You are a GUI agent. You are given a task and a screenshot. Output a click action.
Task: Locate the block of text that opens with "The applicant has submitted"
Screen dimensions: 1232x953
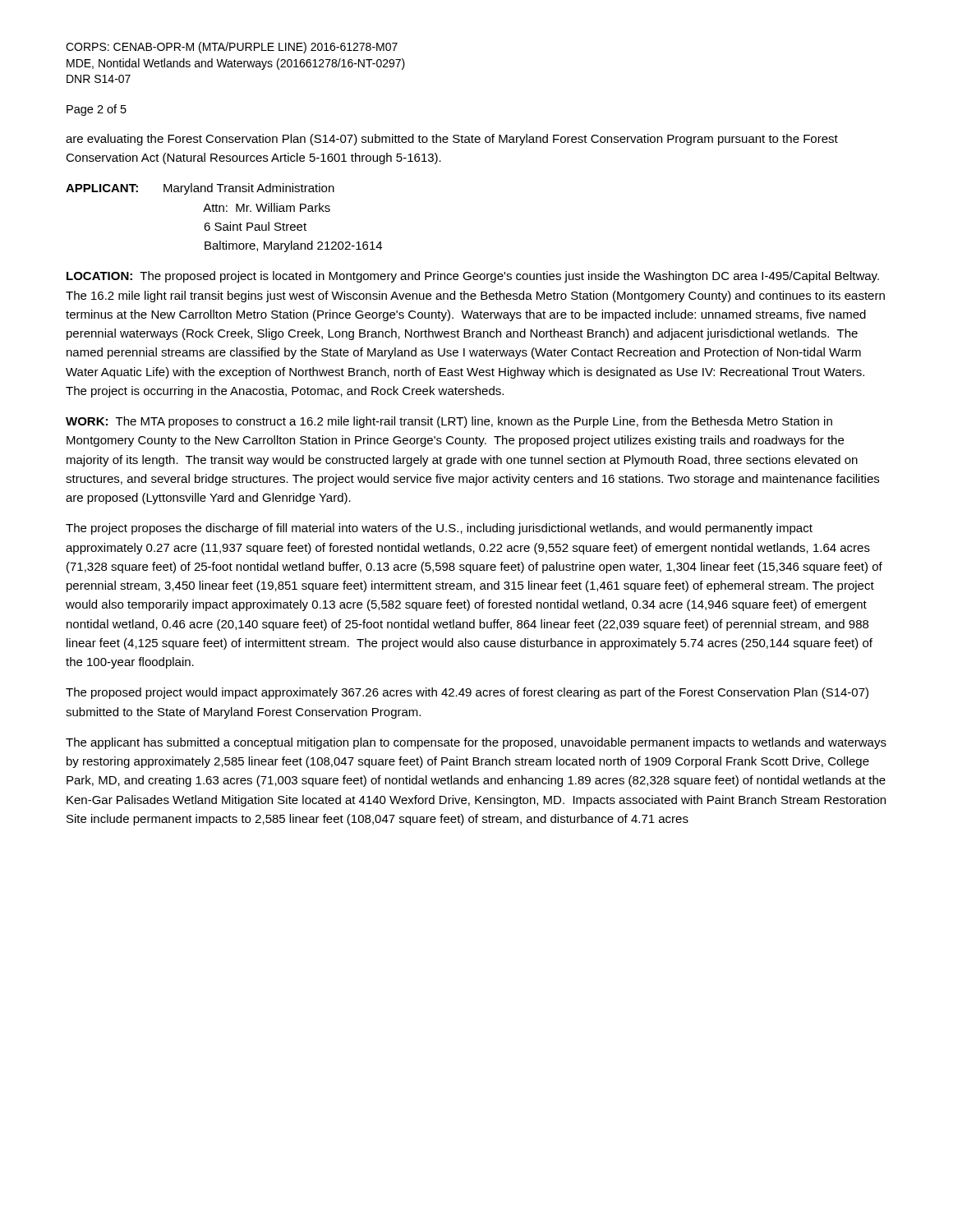(476, 780)
